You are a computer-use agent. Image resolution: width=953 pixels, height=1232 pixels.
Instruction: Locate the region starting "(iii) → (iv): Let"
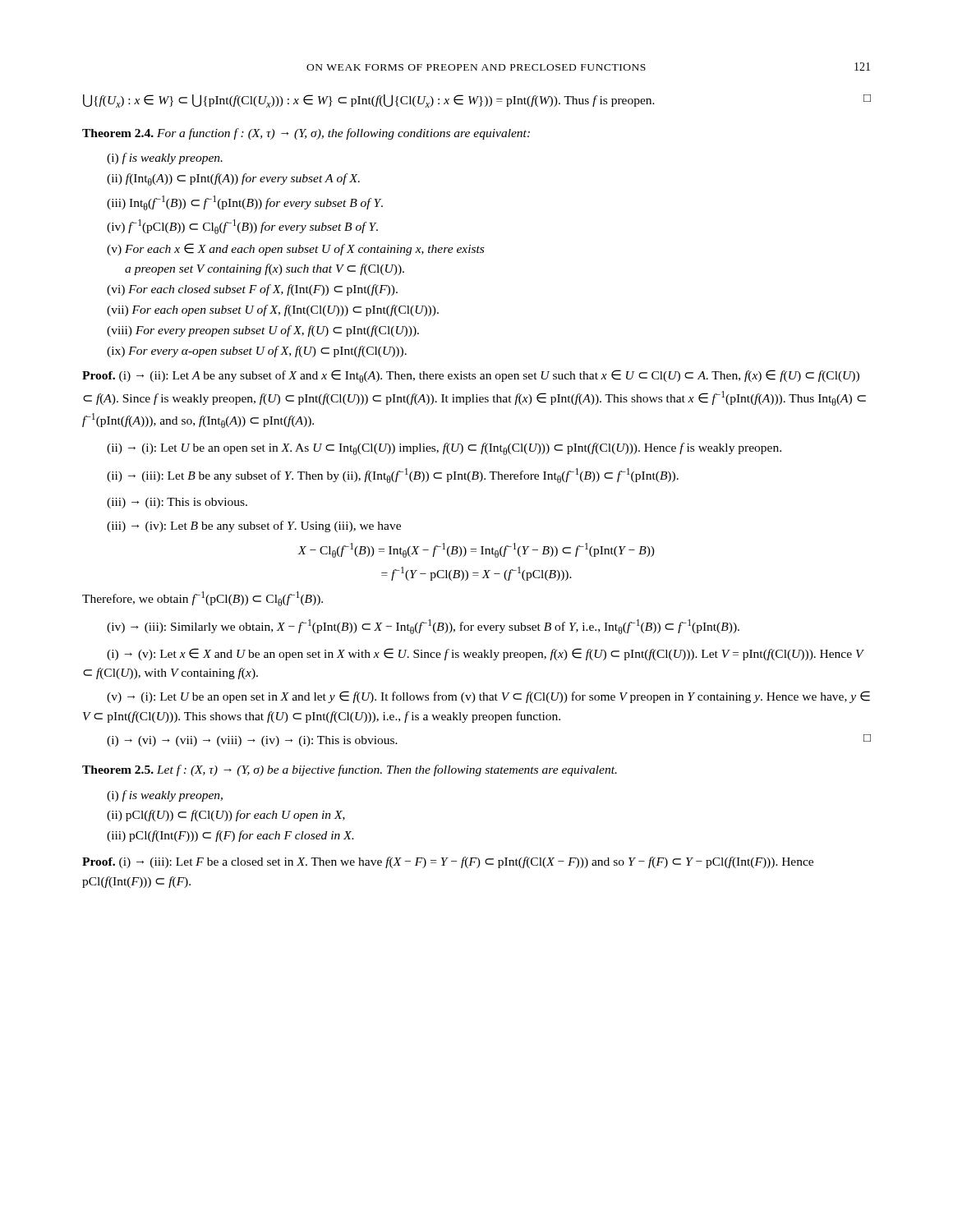pyautogui.click(x=254, y=526)
